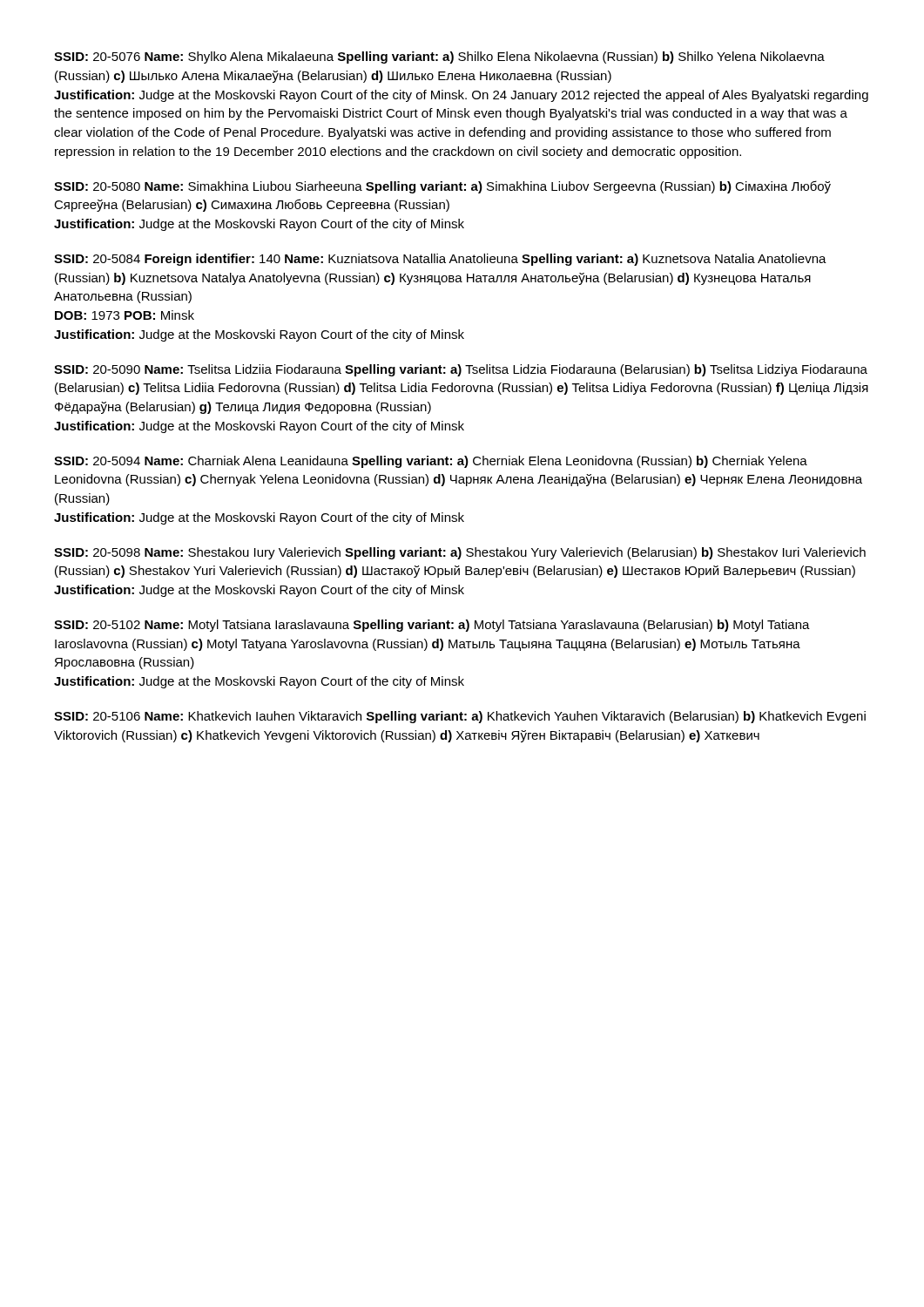This screenshot has height=1307, width=924.
Task: Click on the passage starting "SSID: 20-5106 Name:"
Action: [x=460, y=725]
